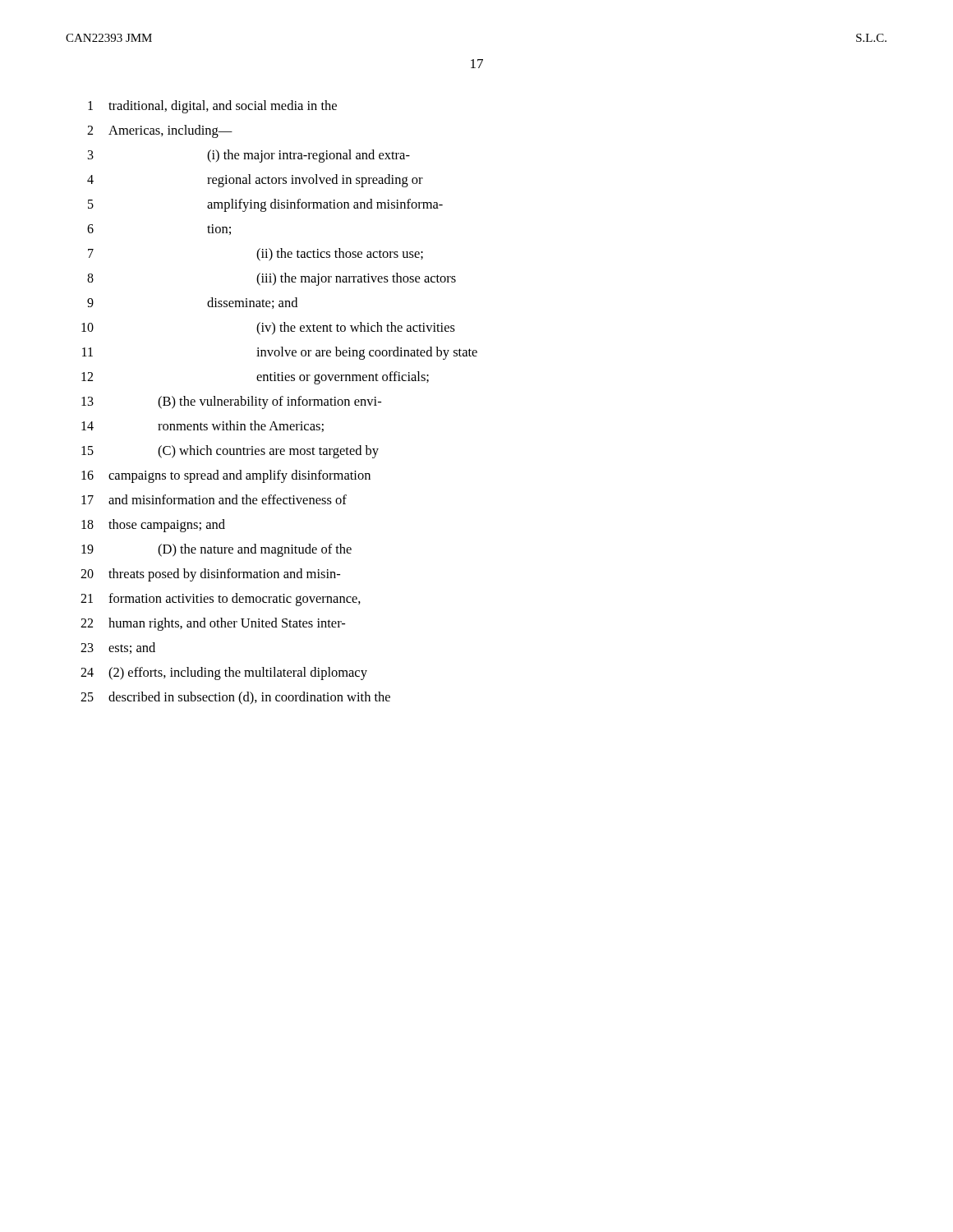Find the list item with the text "16 campaigns to"
The width and height of the screenshot is (953, 1232).
tap(226, 476)
